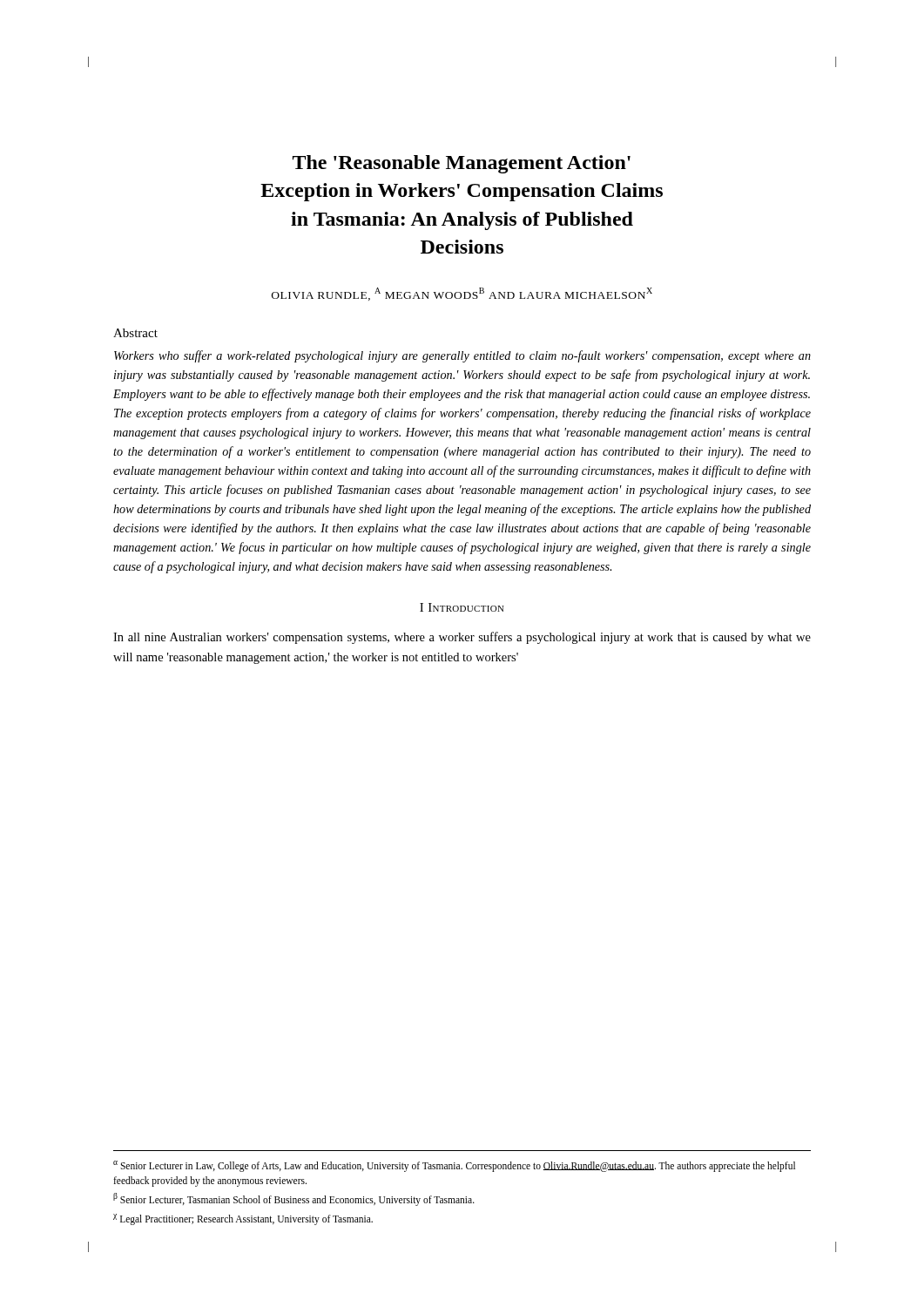The height and width of the screenshot is (1307, 924).
Task: Find the text with the text "Olivia Rundle, α Megan Woodsβ and Laura Michaelsonχ"
Action: pyautogui.click(x=462, y=293)
